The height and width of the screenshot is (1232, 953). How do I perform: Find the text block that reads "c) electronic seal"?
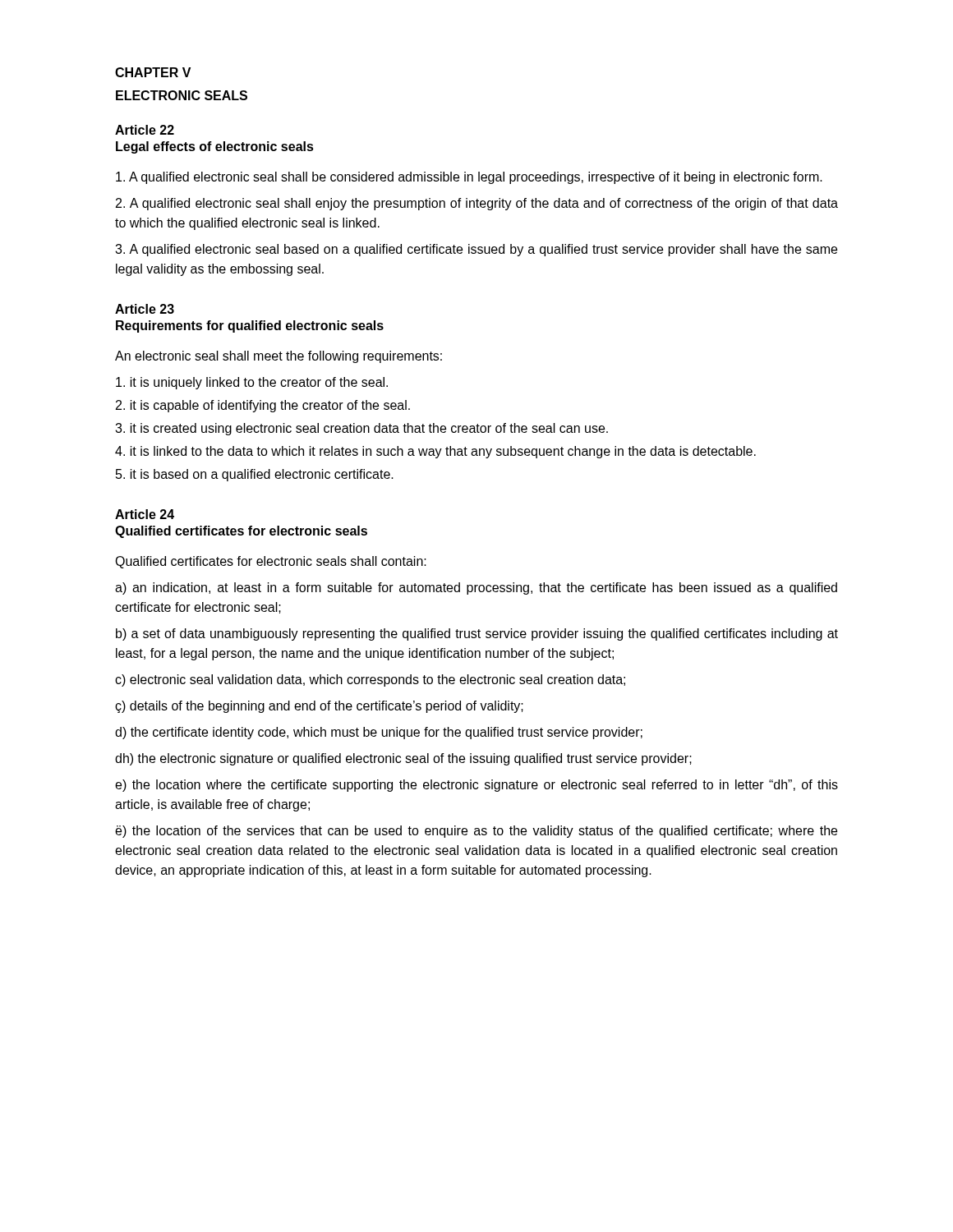[x=371, y=680]
